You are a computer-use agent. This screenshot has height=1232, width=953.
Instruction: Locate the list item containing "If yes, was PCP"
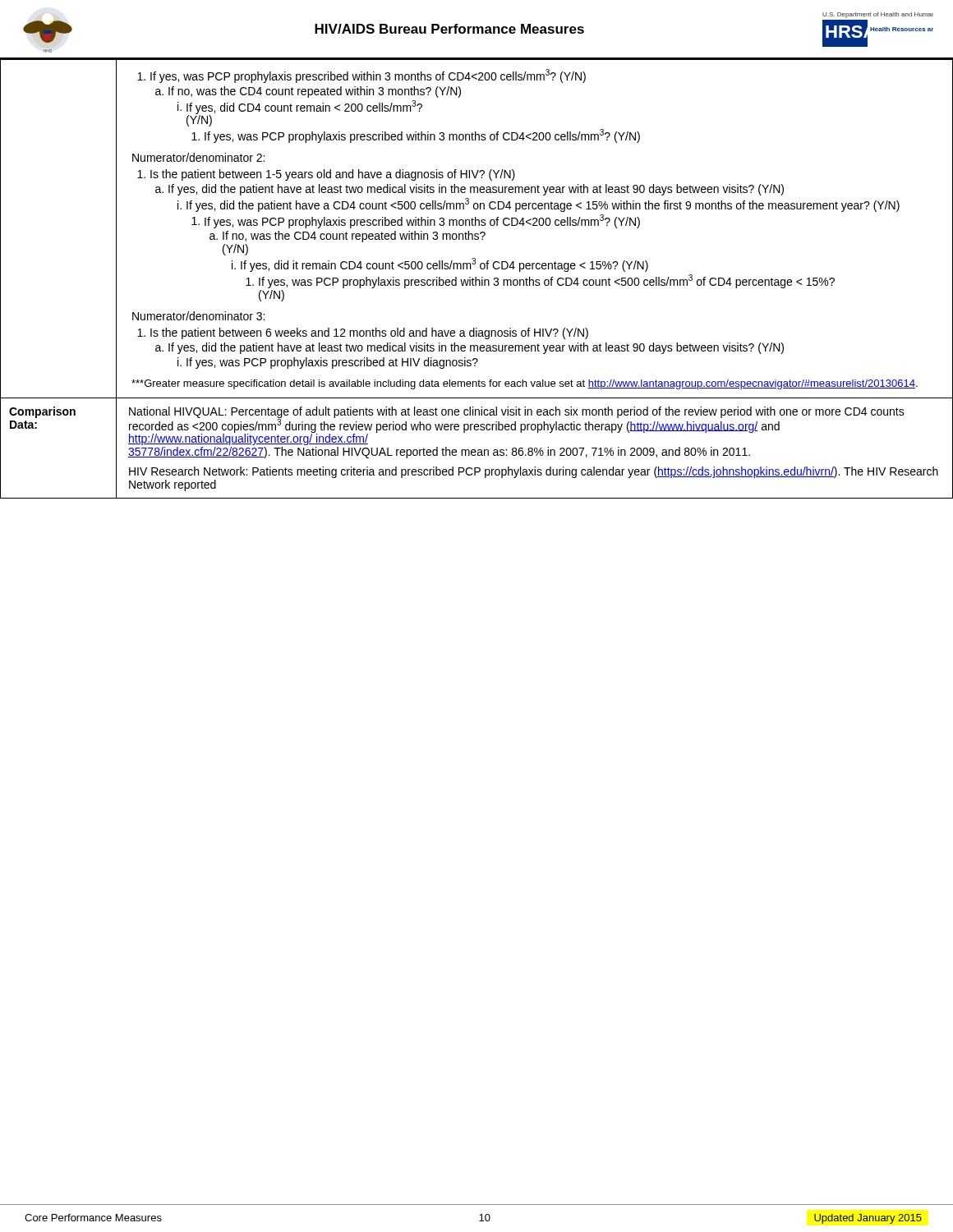(x=534, y=229)
